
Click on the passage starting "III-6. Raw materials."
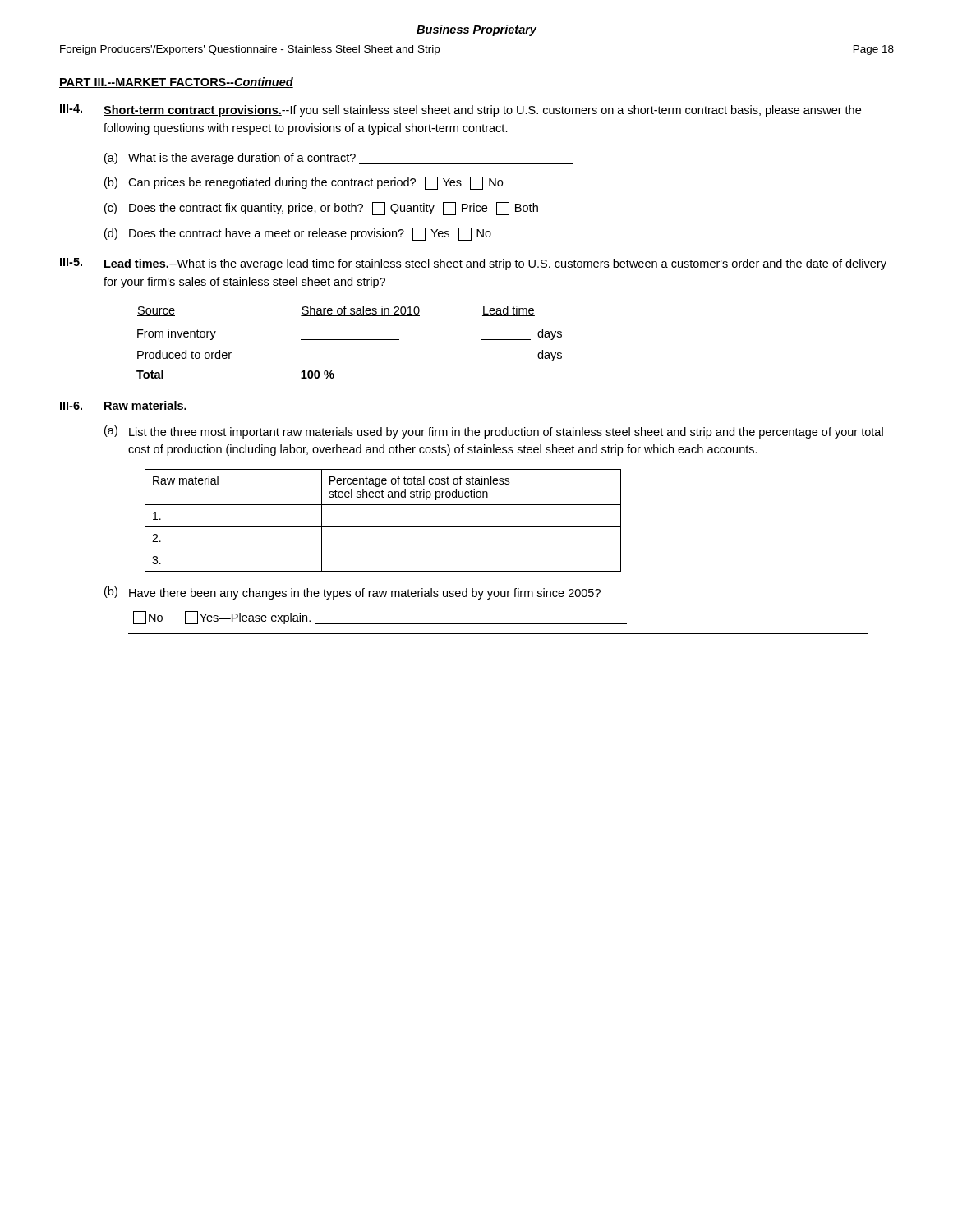tap(123, 405)
